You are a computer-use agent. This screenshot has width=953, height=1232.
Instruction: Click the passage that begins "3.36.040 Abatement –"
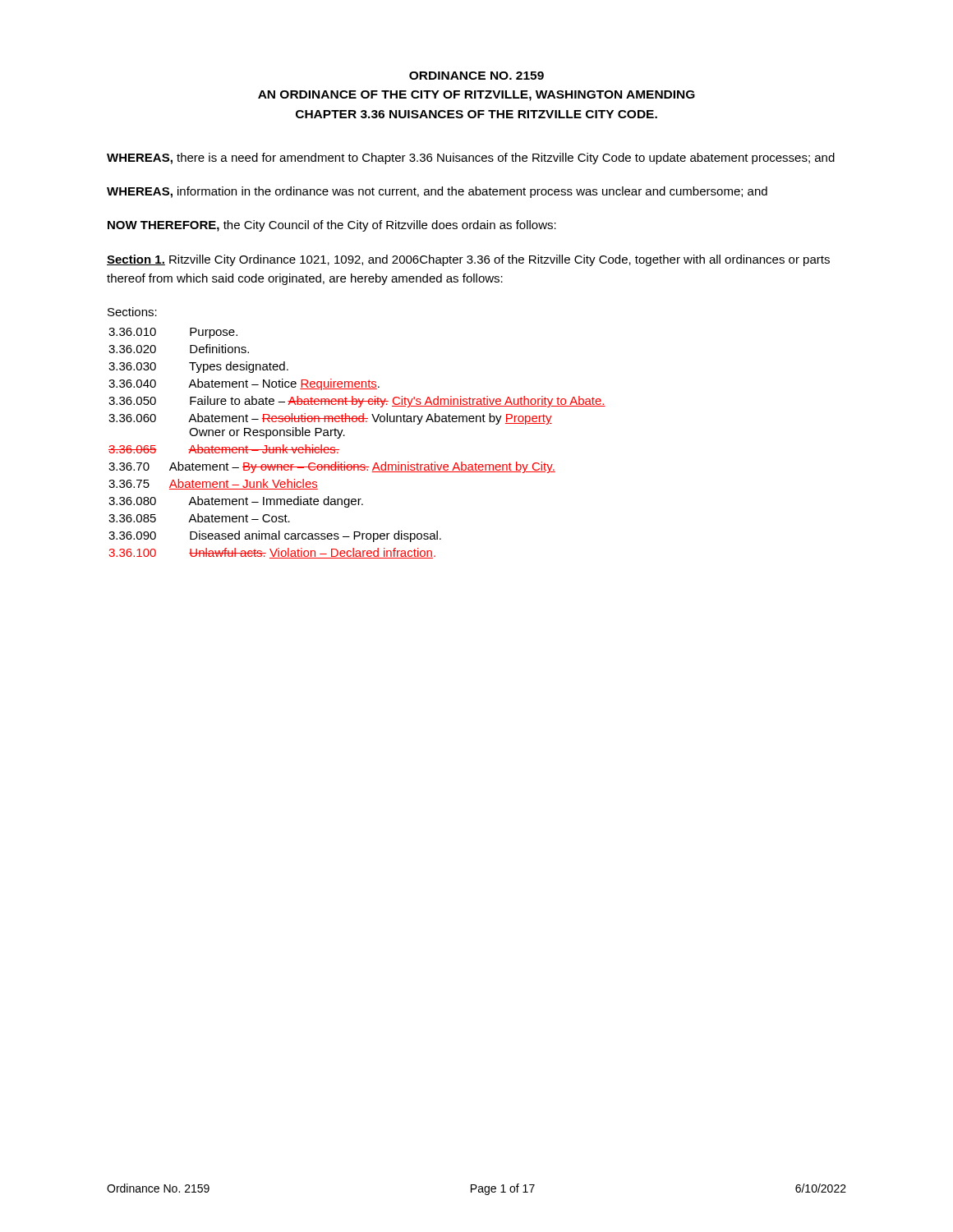coord(244,383)
